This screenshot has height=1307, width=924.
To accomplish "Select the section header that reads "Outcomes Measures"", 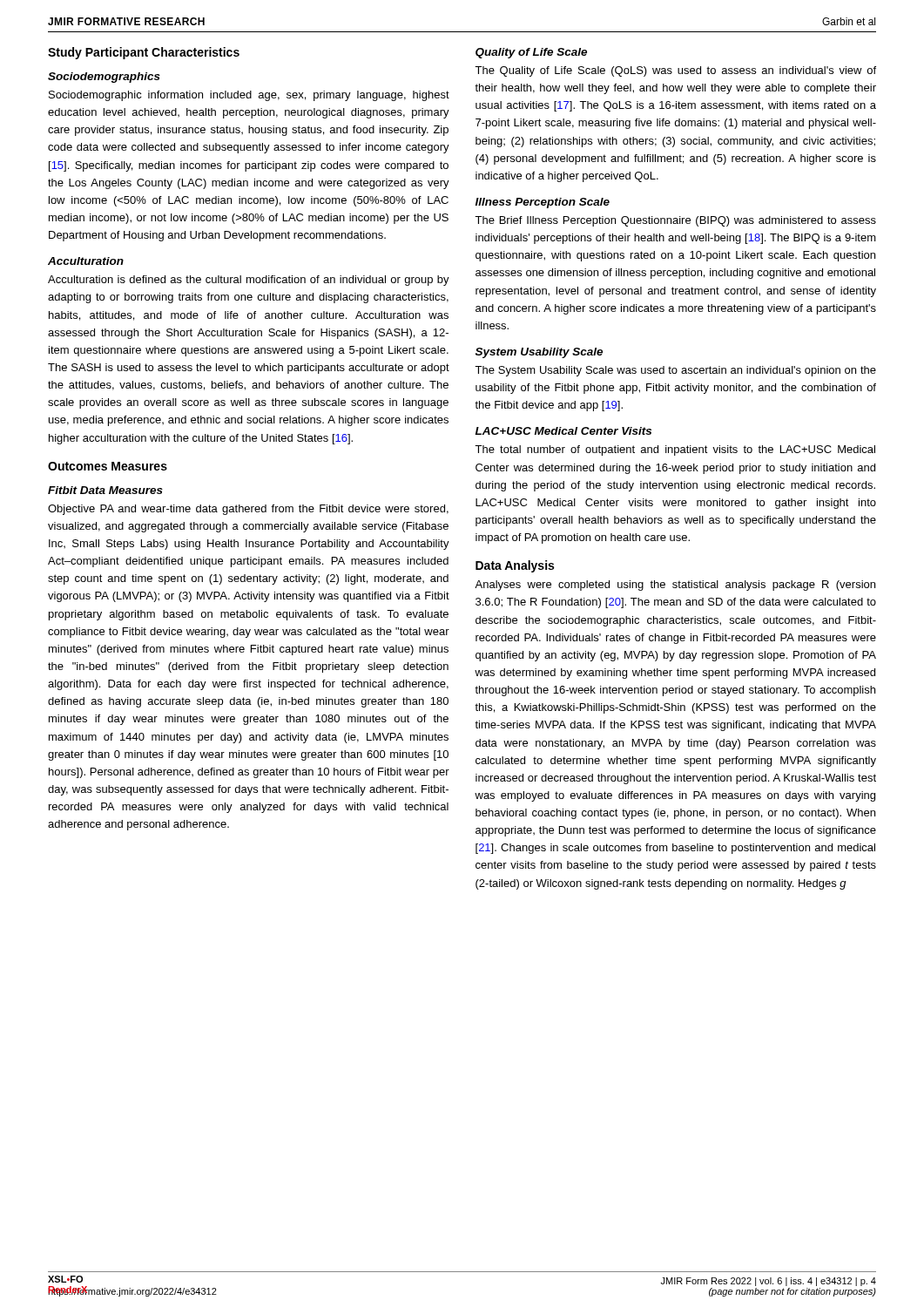I will pyautogui.click(x=108, y=466).
